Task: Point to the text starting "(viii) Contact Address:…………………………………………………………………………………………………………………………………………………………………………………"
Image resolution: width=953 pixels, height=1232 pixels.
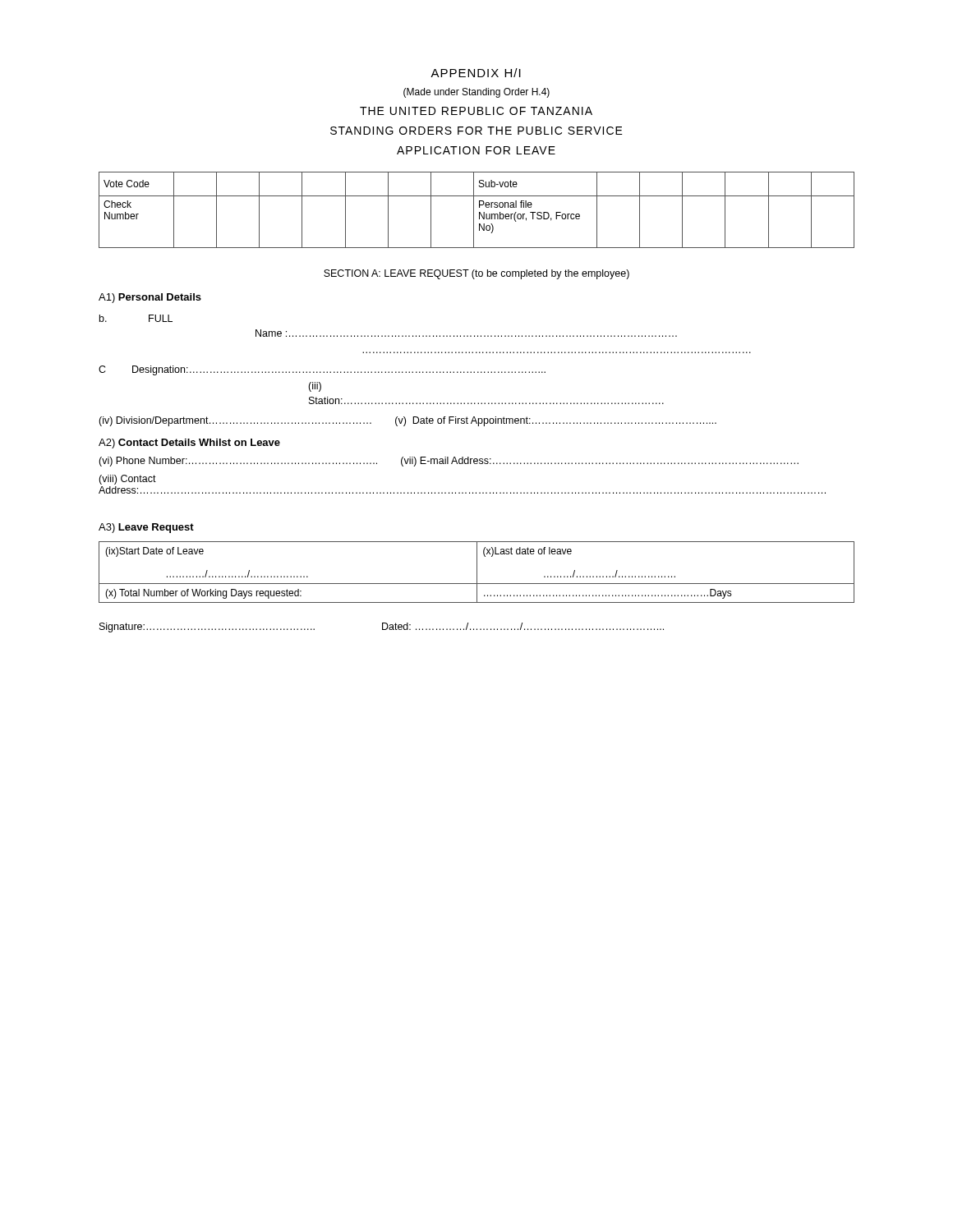Action: 463,485
